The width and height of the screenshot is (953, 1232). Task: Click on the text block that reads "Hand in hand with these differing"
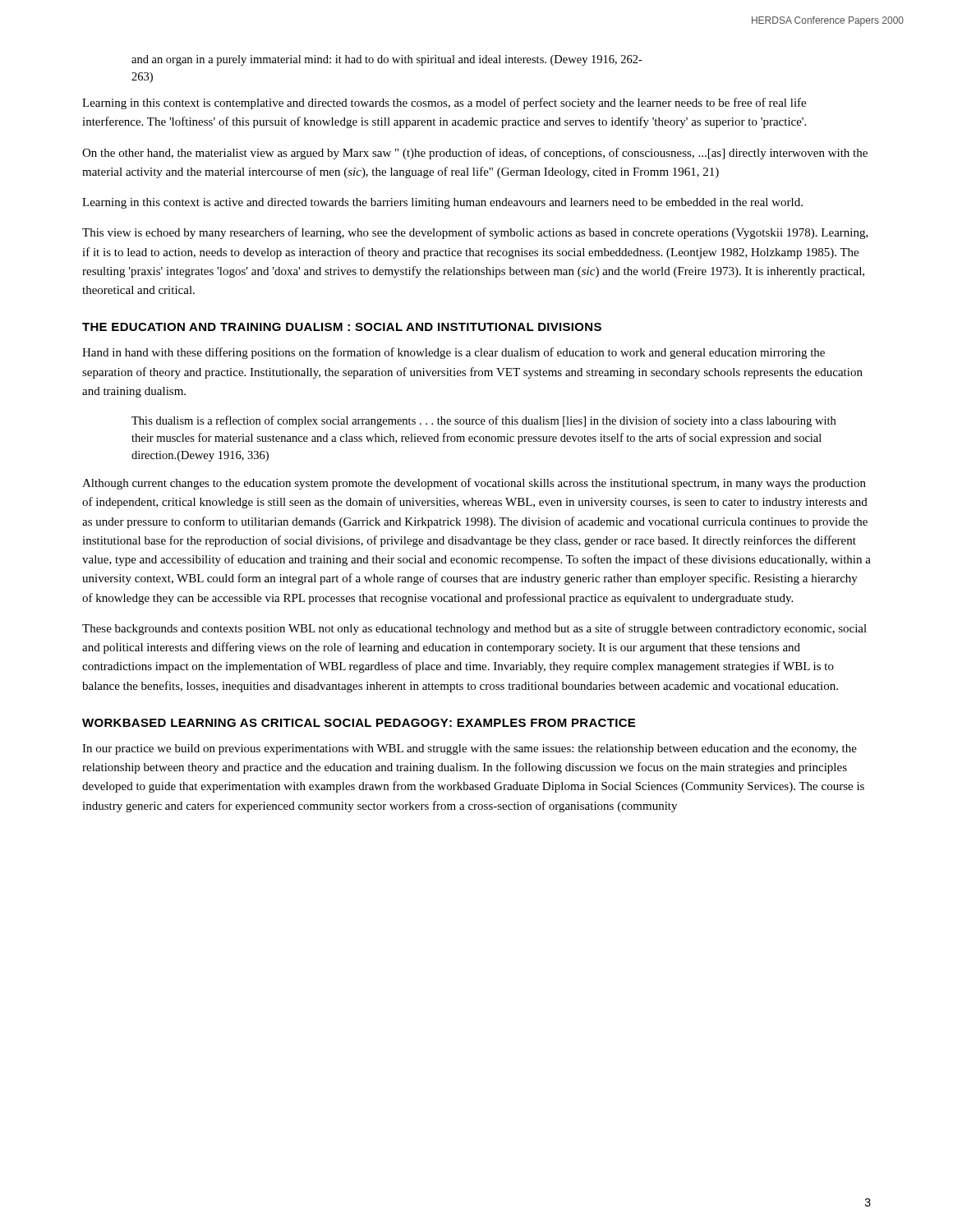472,372
